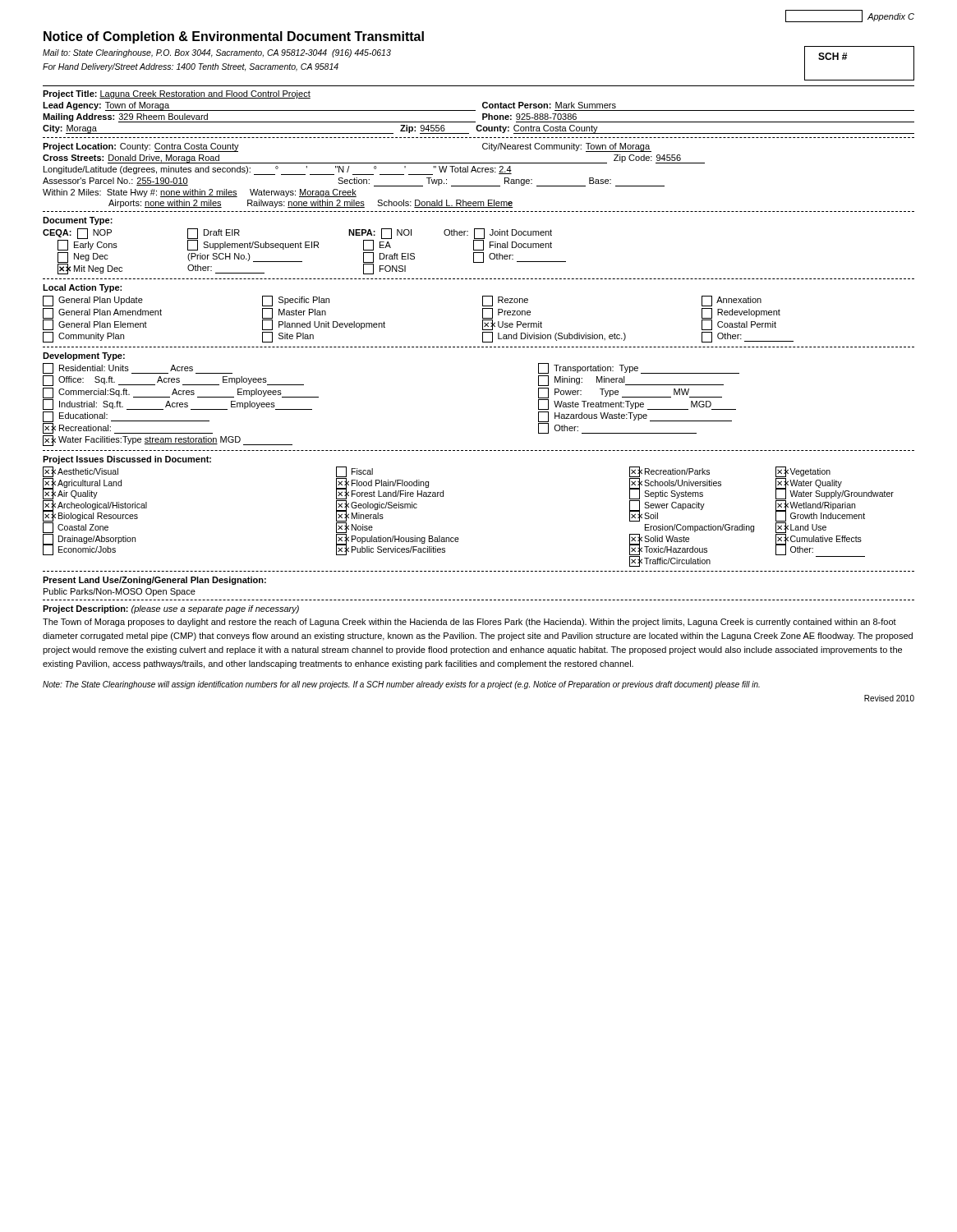Click on the block starting "County: Contra Costa"
Screen dimensions: 1232x957
(x=695, y=129)
